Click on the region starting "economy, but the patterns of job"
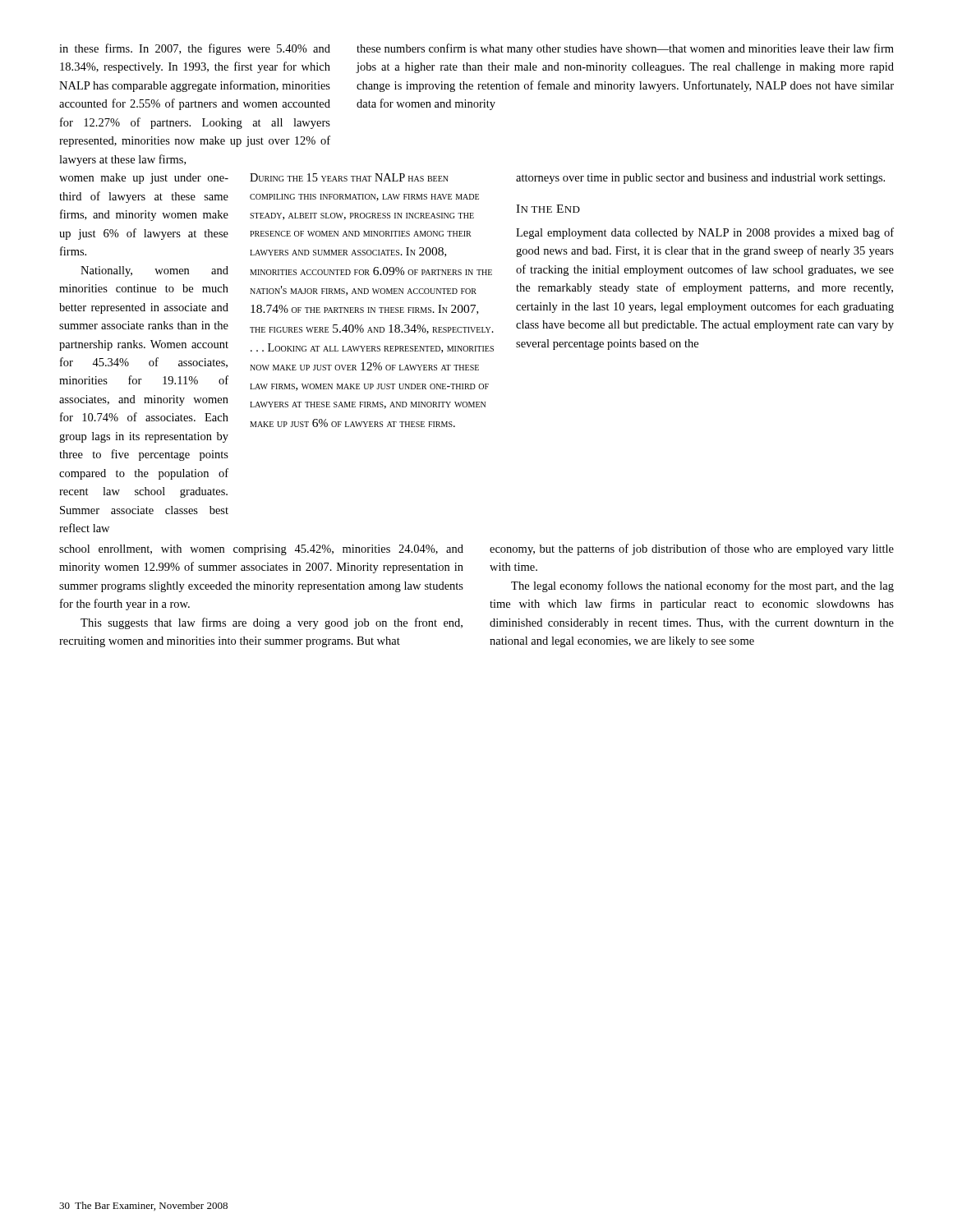This screenshot has width=953, height=1232. point(692,595)
